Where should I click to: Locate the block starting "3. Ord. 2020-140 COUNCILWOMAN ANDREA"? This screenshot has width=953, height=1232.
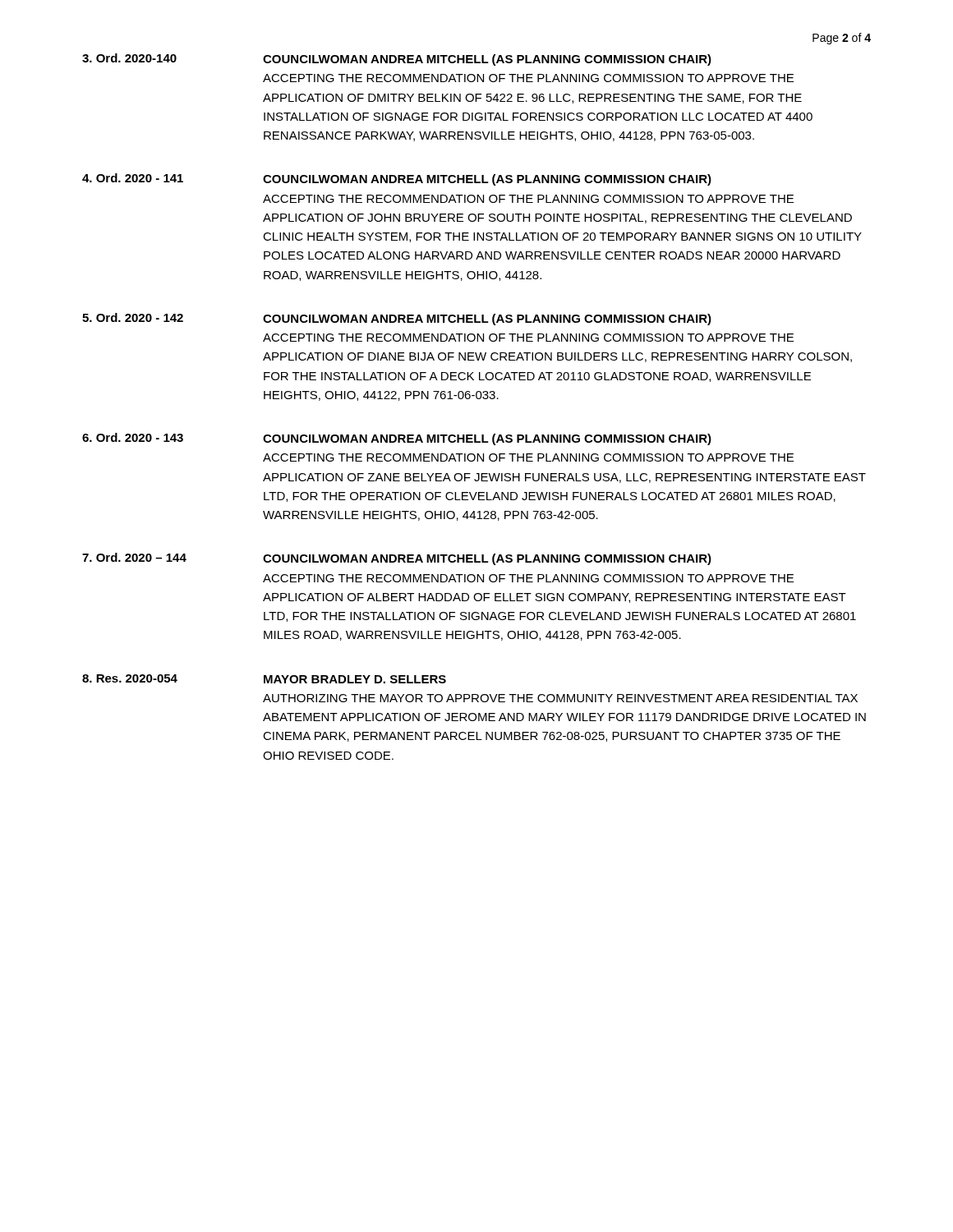(x=476, y=97)
